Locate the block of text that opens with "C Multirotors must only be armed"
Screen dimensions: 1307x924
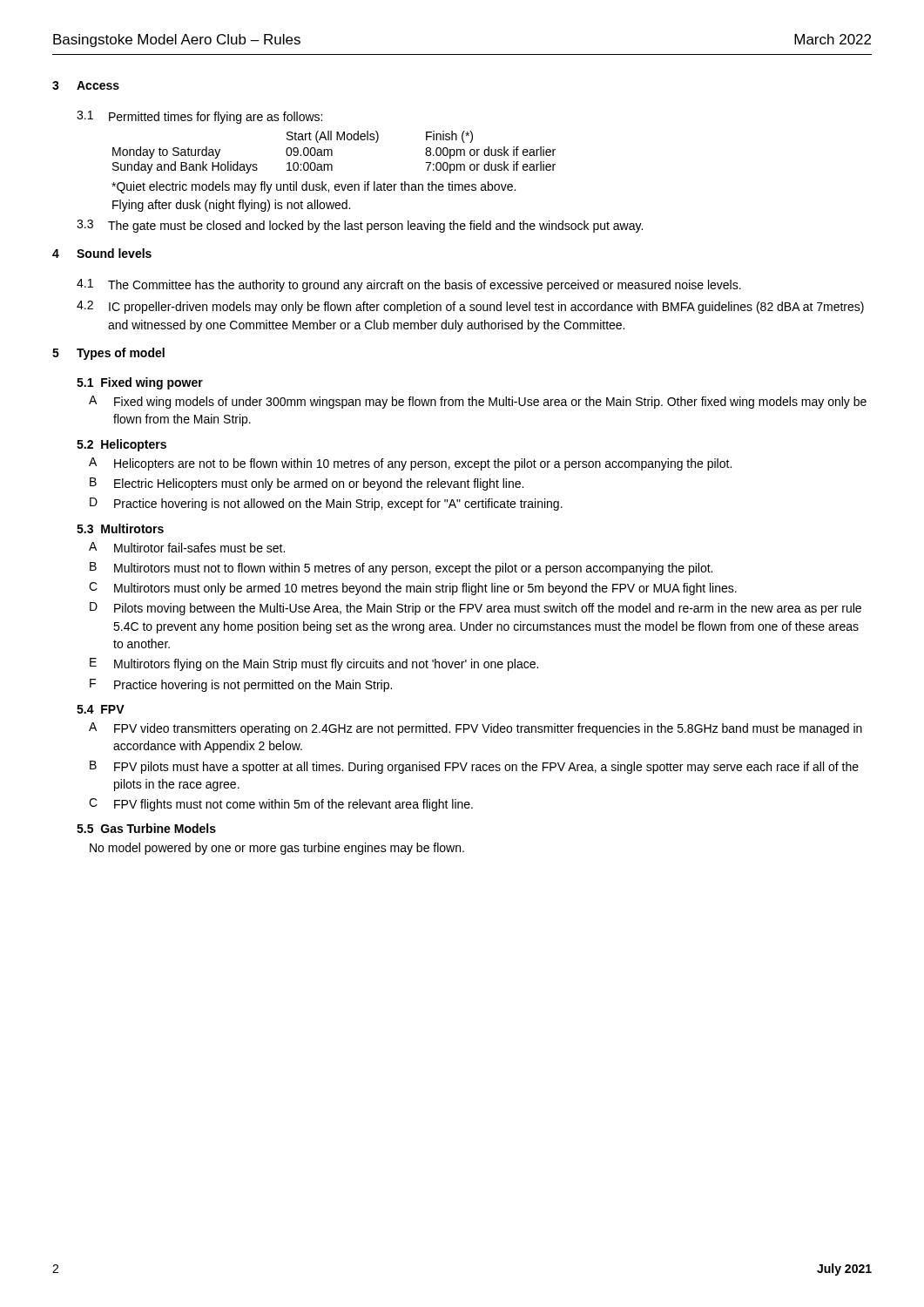tap(480, 588)
